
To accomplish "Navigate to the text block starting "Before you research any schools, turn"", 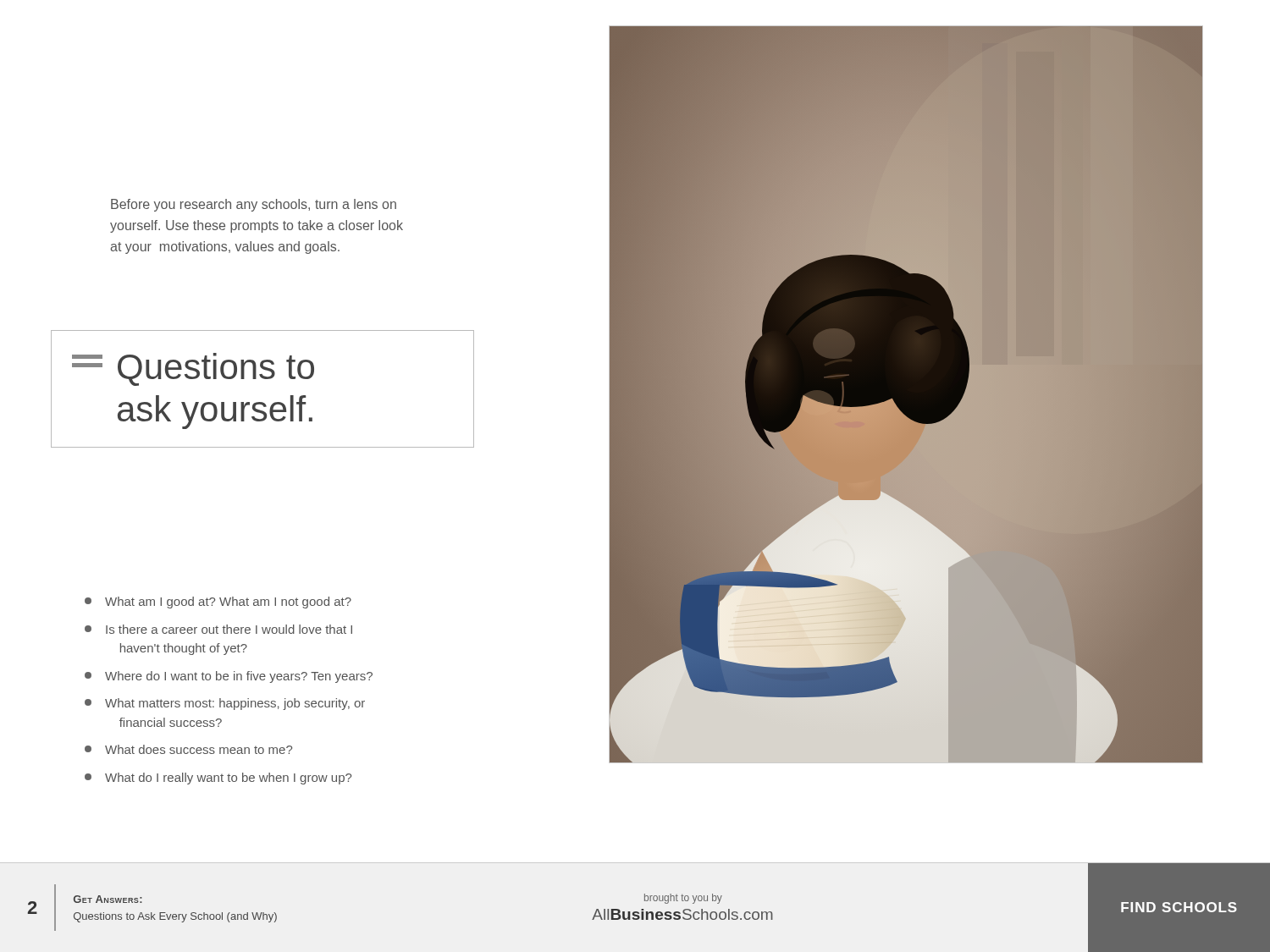I will [x=257, y=225].
